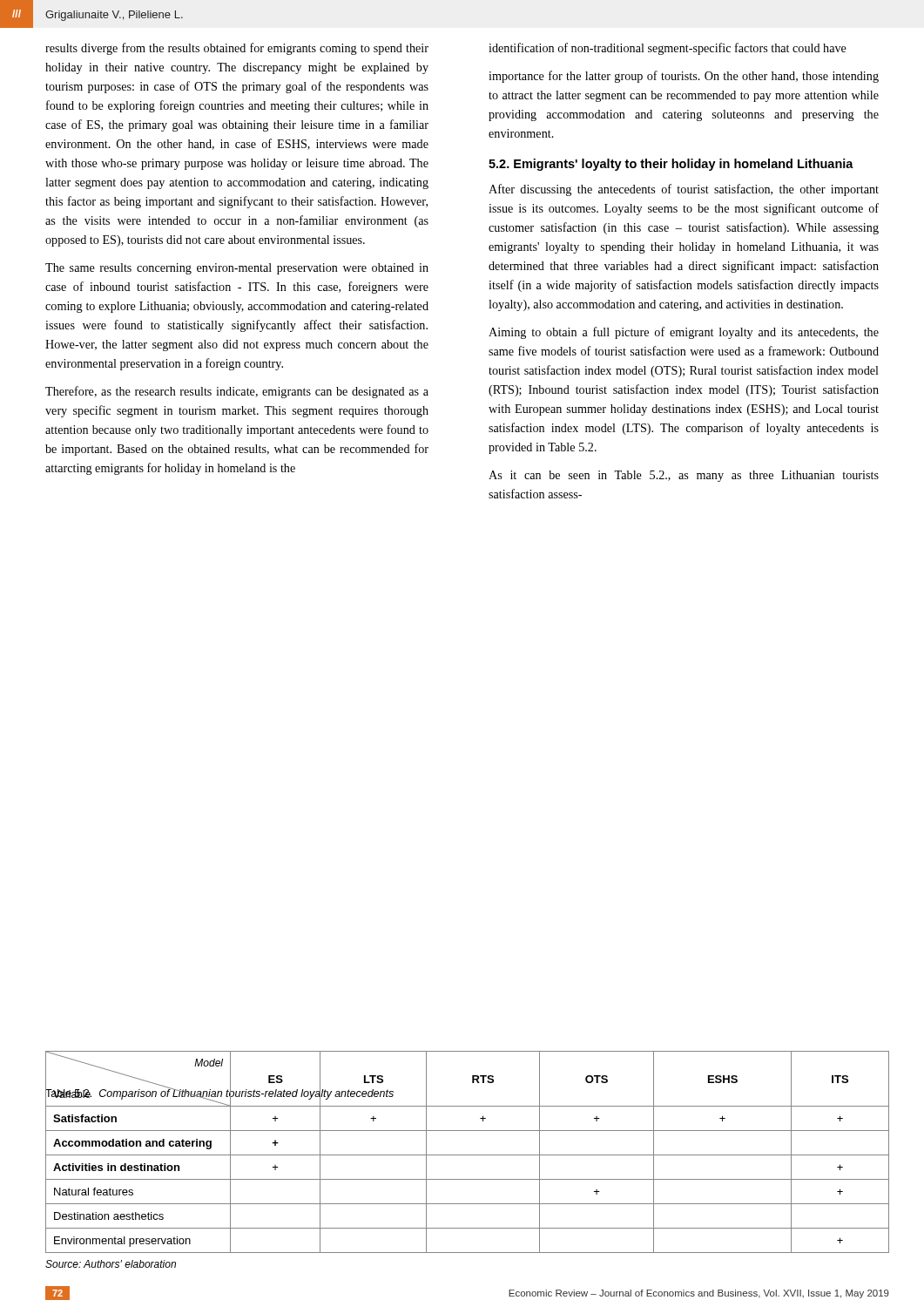The width and height of the screenshot is (924, 1307).
Task: Navigate to the passage starting "5.2. Emigrants' loyalty to"
Action: (684, 164)
